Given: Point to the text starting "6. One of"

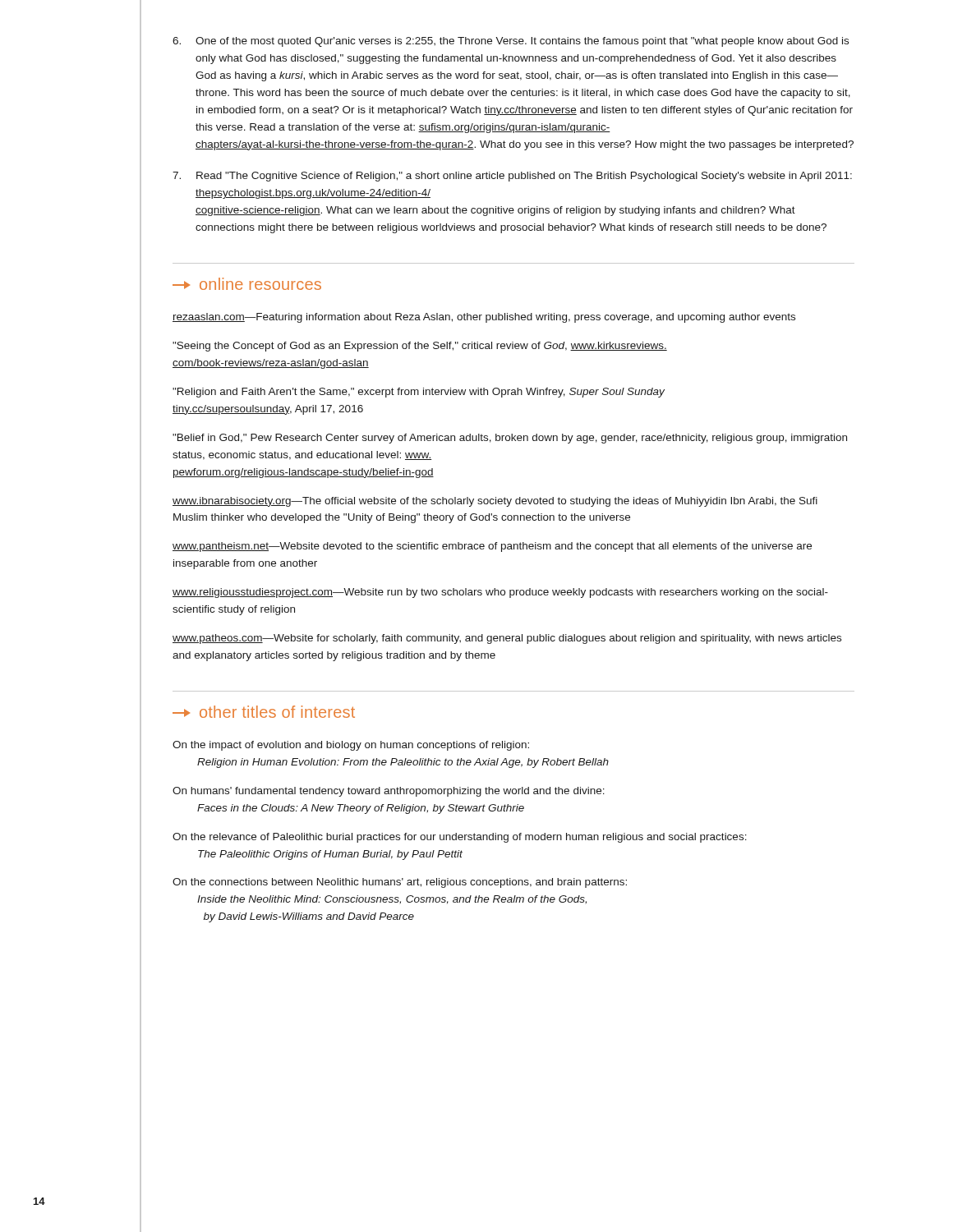Looking at the screenshot, I should pos(513,93).
